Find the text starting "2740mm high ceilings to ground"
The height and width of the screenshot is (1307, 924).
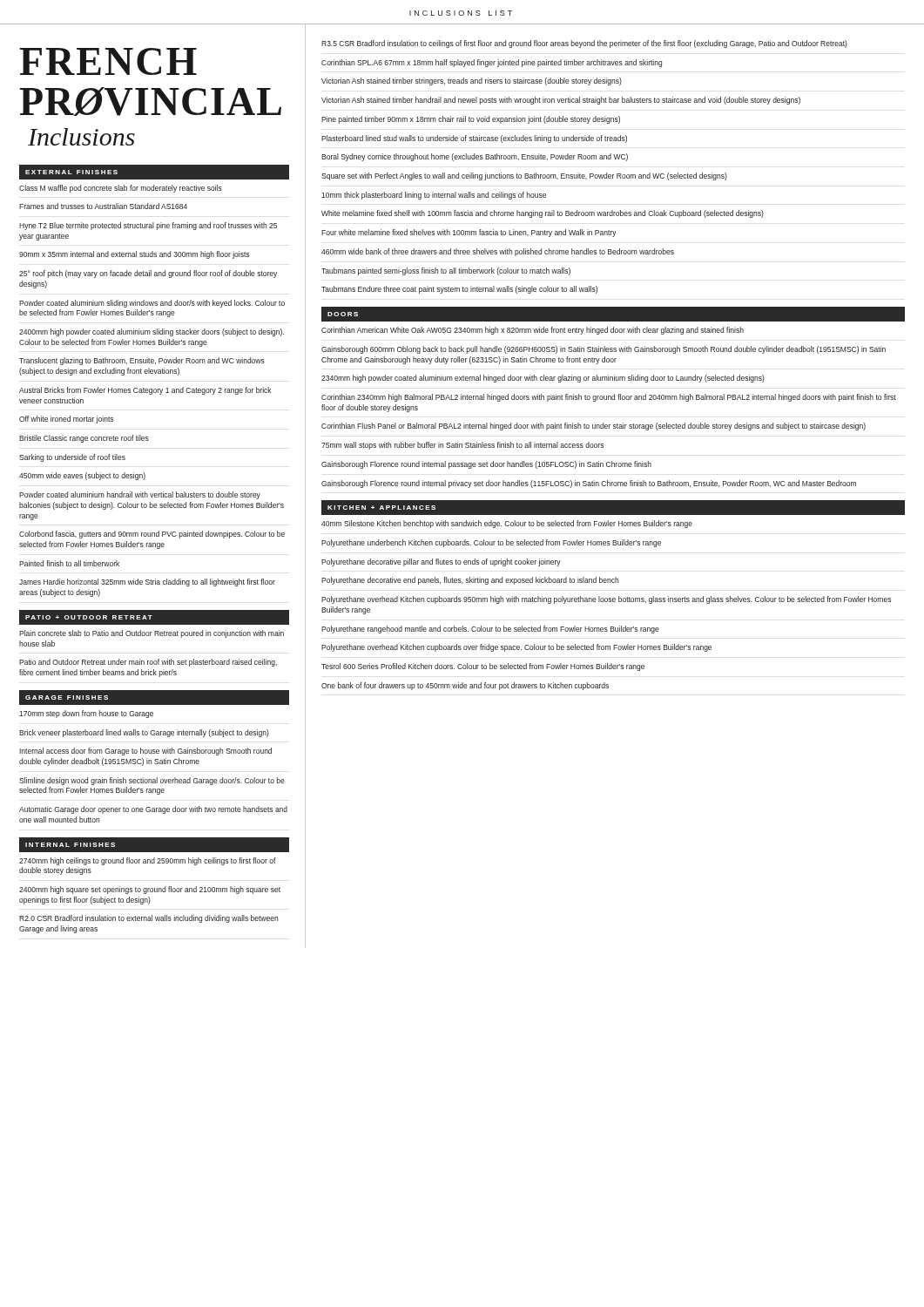[147, 866]
